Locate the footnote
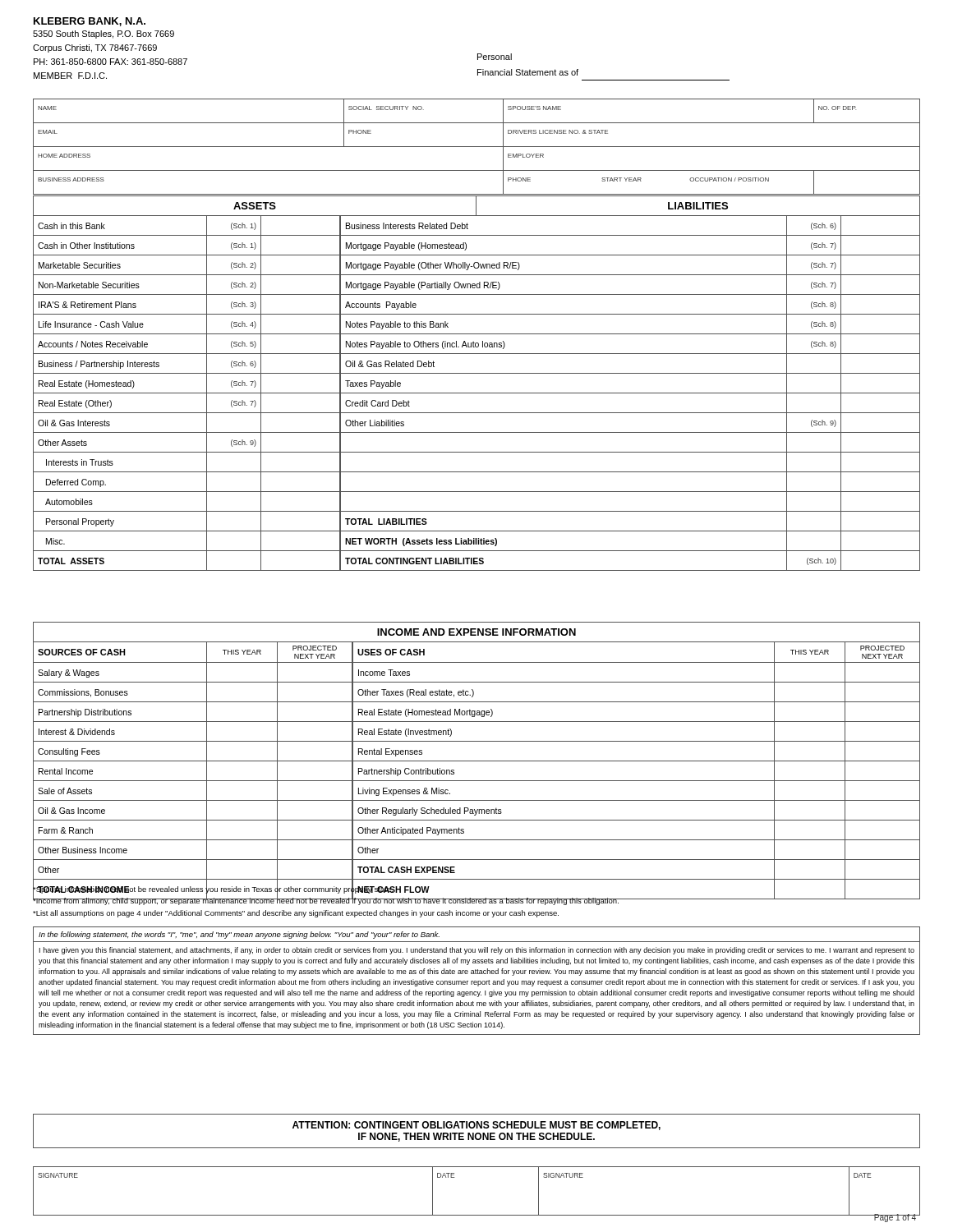This screenshot has width=953, height=1232. 476,901
